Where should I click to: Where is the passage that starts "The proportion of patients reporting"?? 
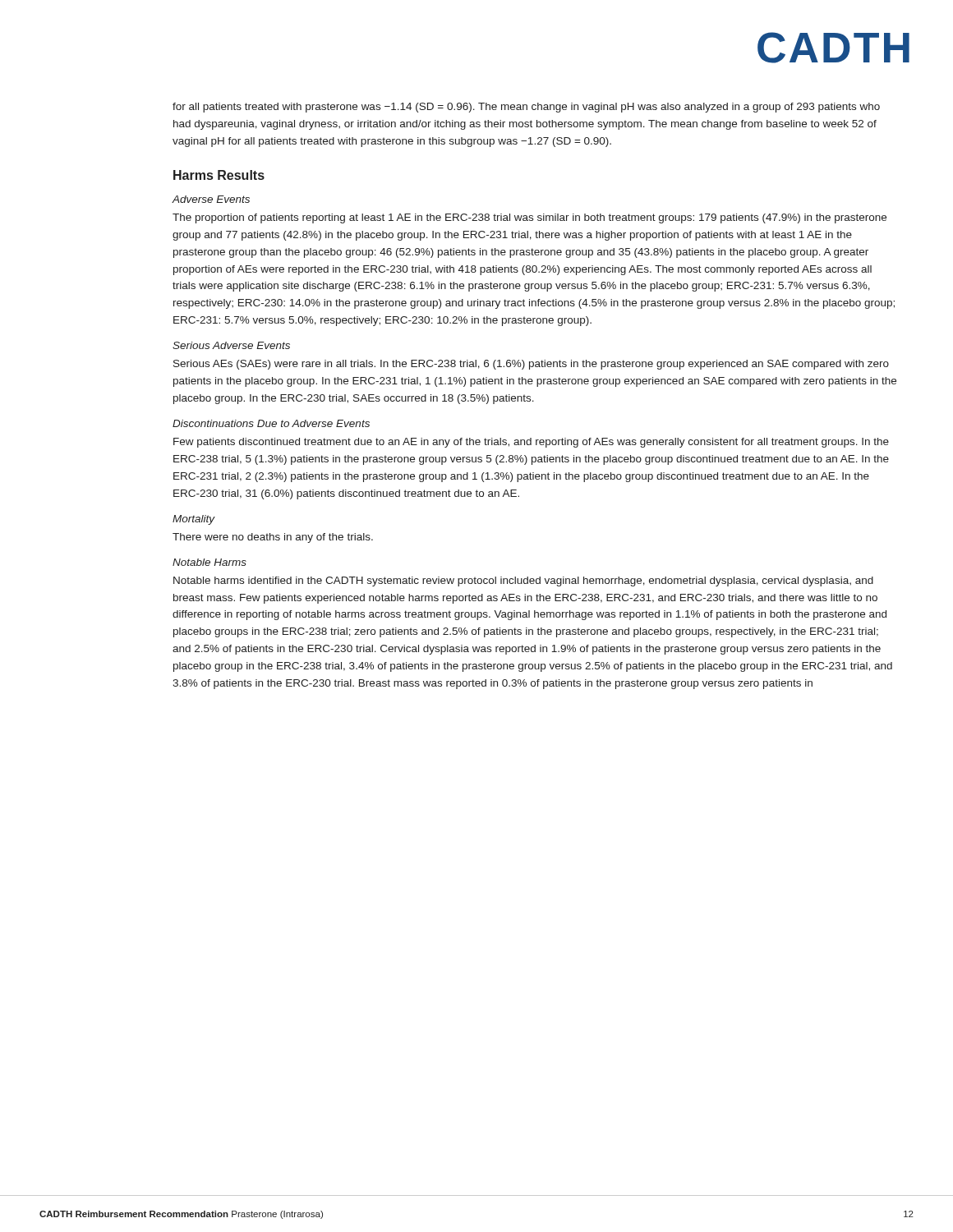click(534, 269)
